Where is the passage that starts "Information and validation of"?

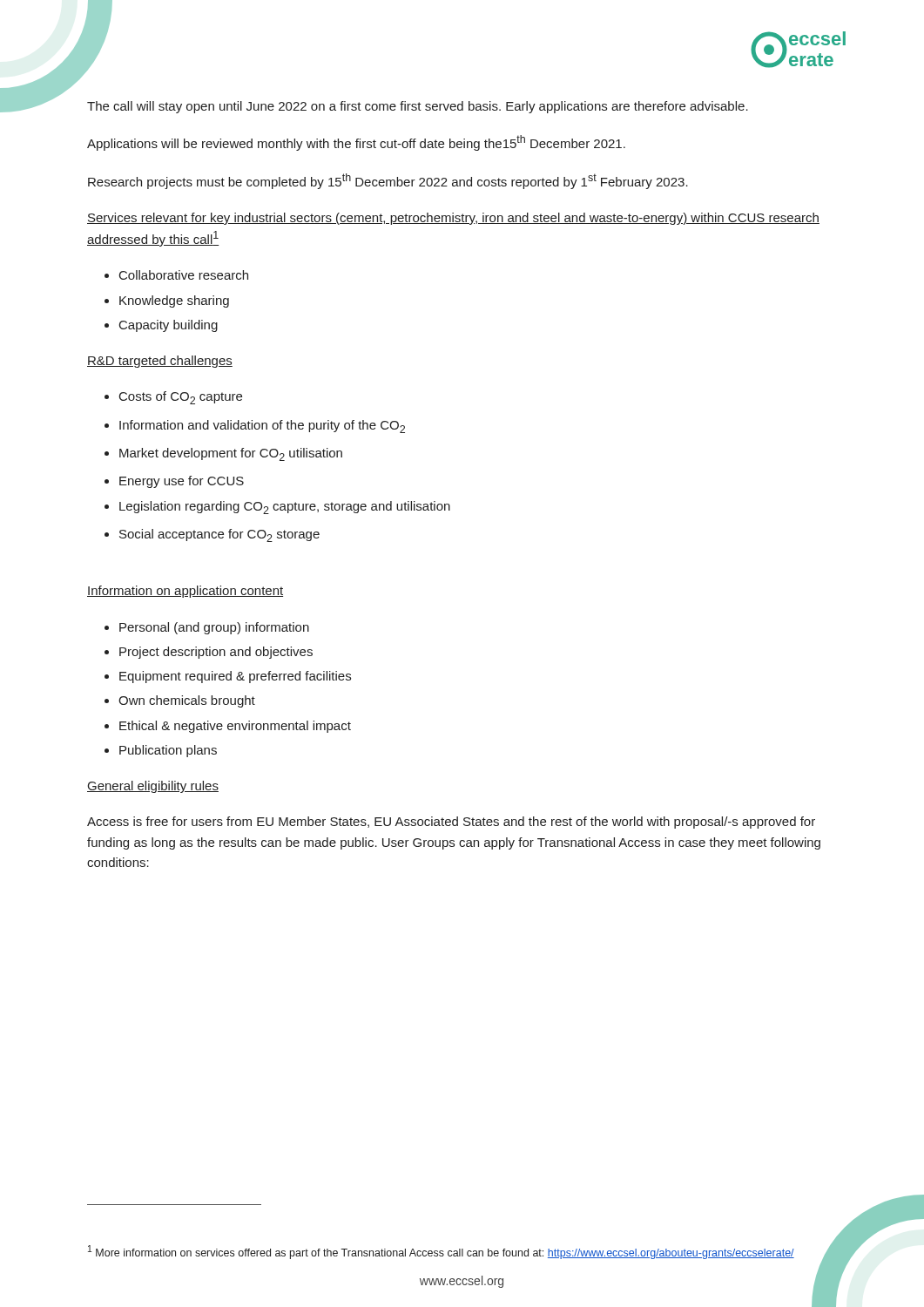262,426
